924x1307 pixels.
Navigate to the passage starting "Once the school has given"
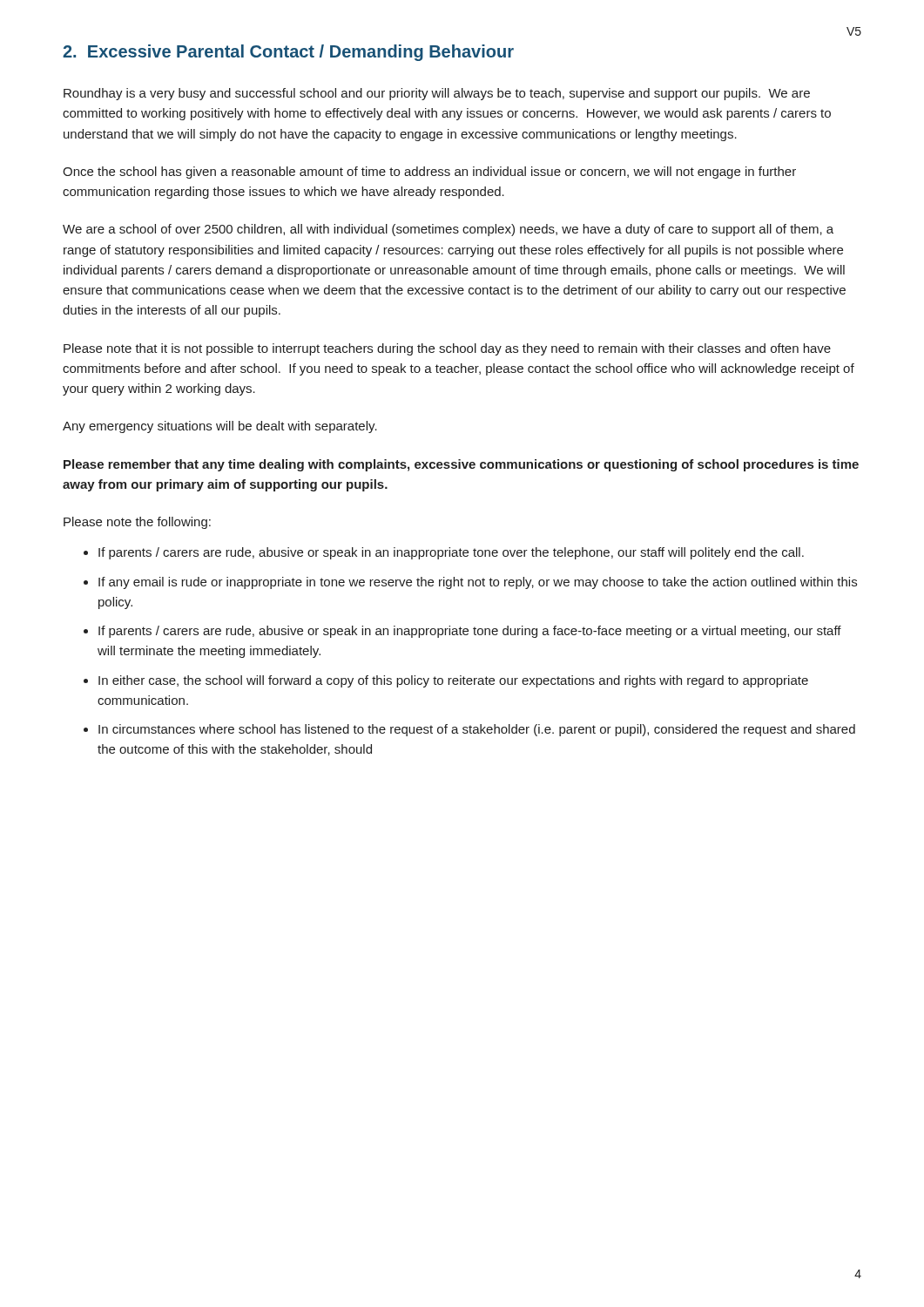[x=429, y=181]
